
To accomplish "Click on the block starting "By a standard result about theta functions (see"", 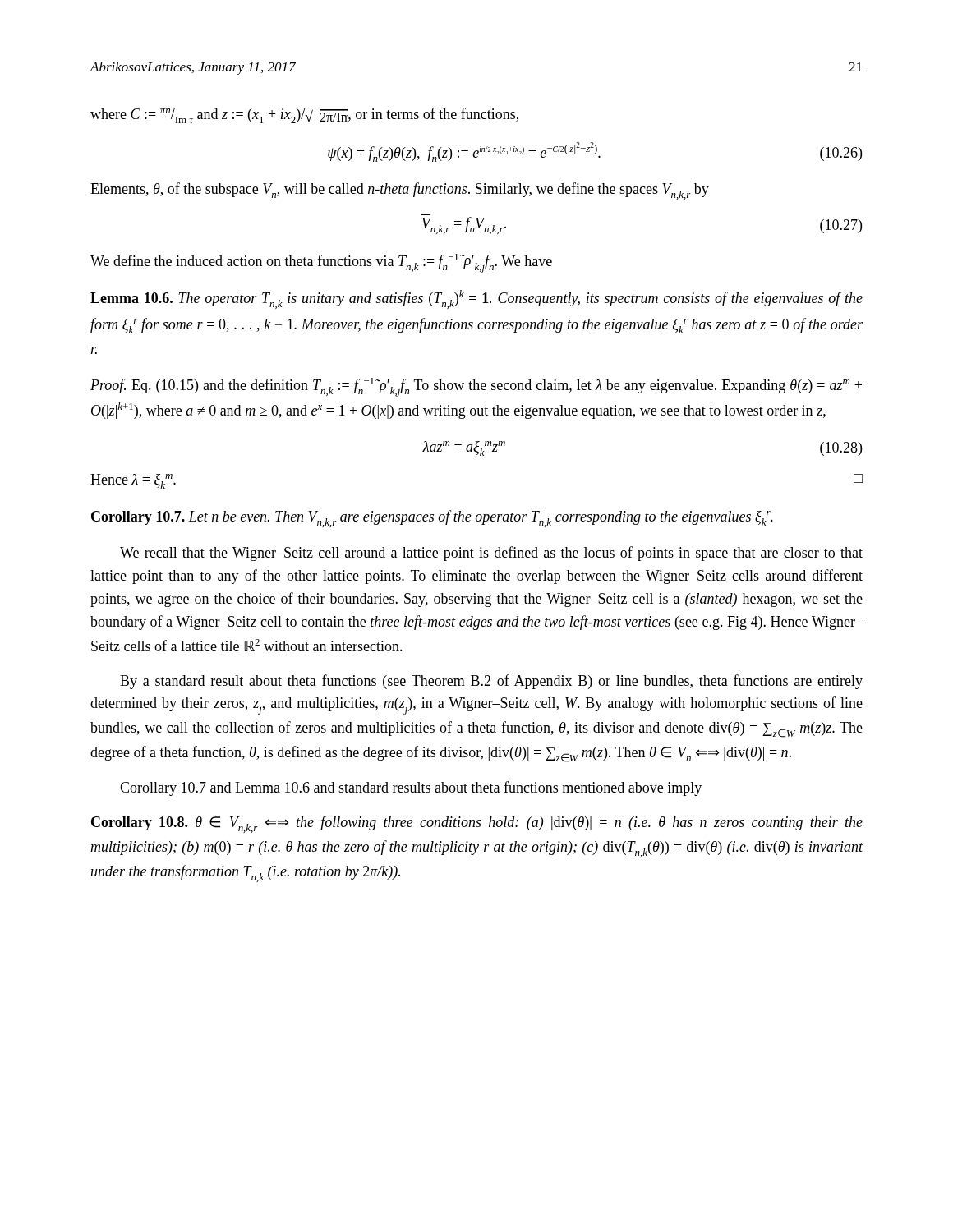I will (x=476, y=718).
